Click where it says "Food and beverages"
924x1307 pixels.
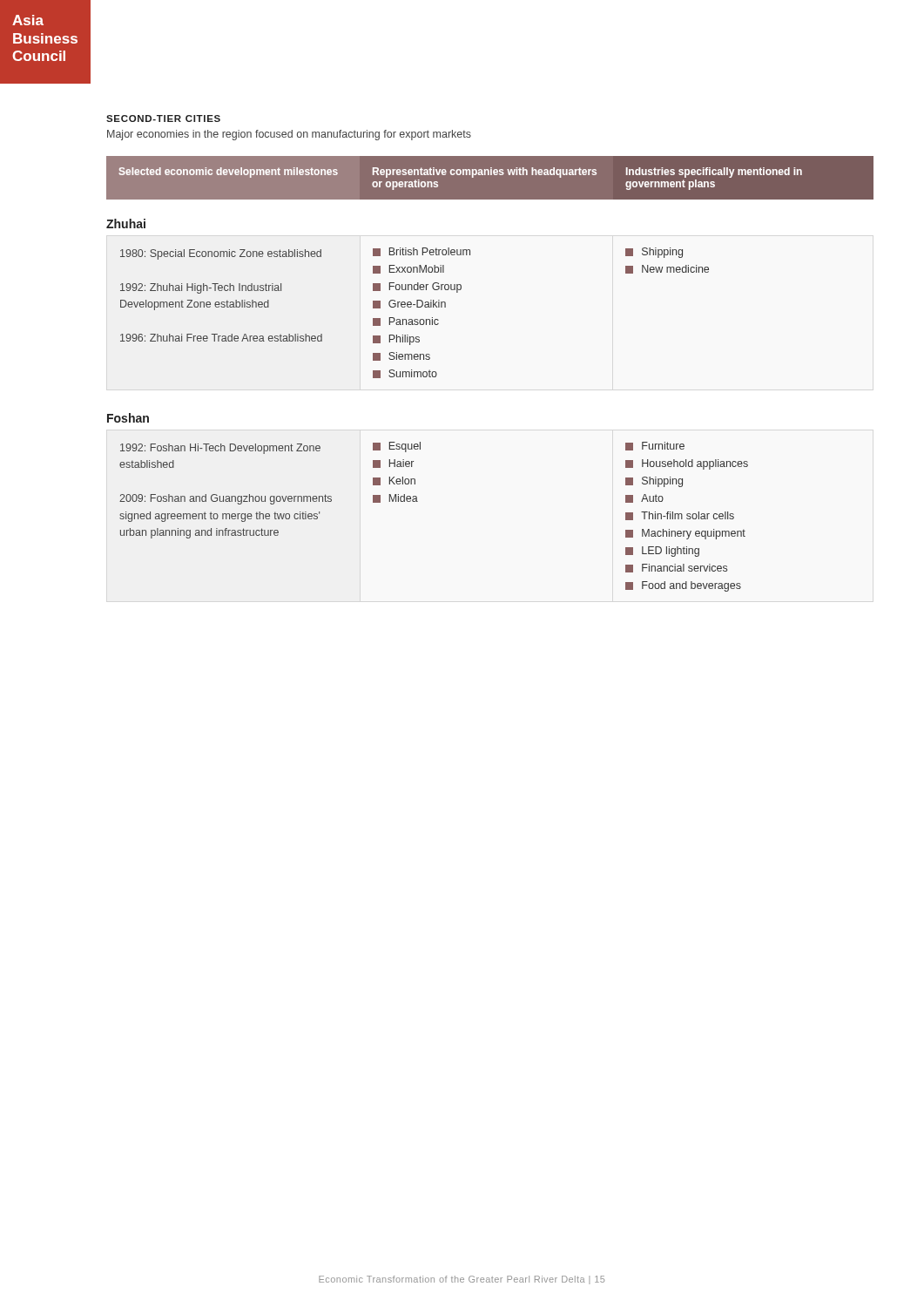(683, 586)
